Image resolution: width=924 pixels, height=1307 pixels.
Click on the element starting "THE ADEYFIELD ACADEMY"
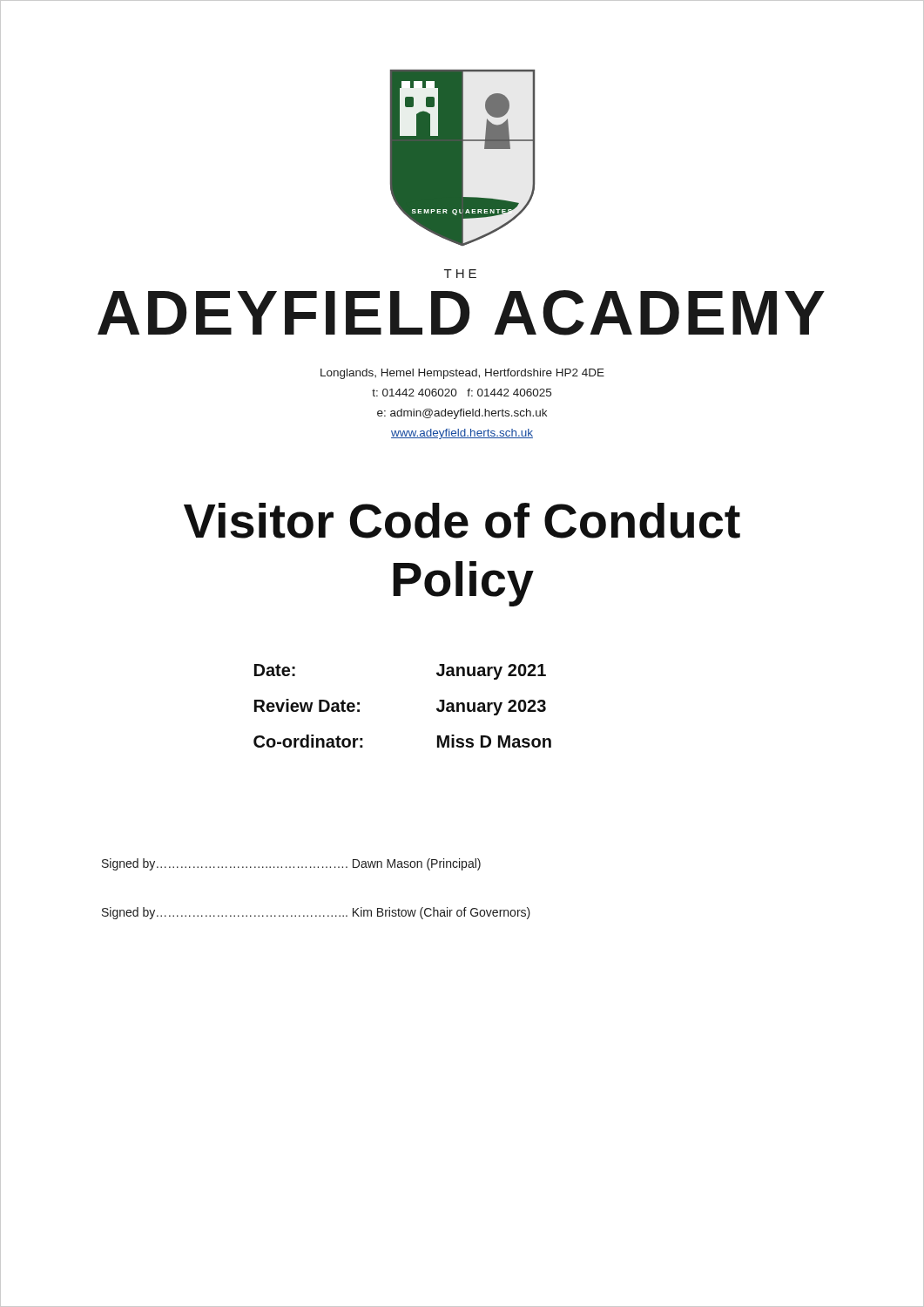(462, 307)
